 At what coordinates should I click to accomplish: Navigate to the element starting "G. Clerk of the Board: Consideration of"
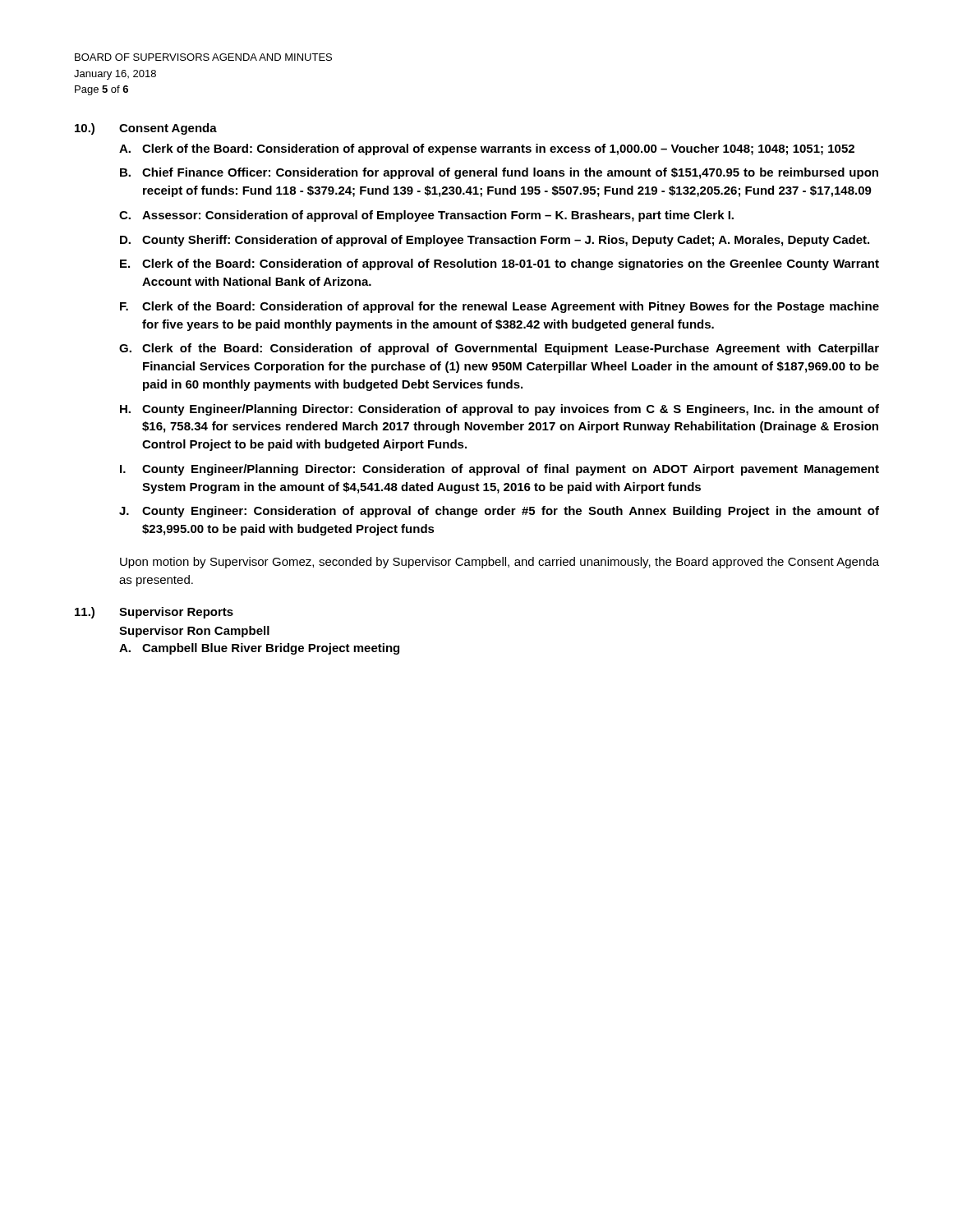499,366
